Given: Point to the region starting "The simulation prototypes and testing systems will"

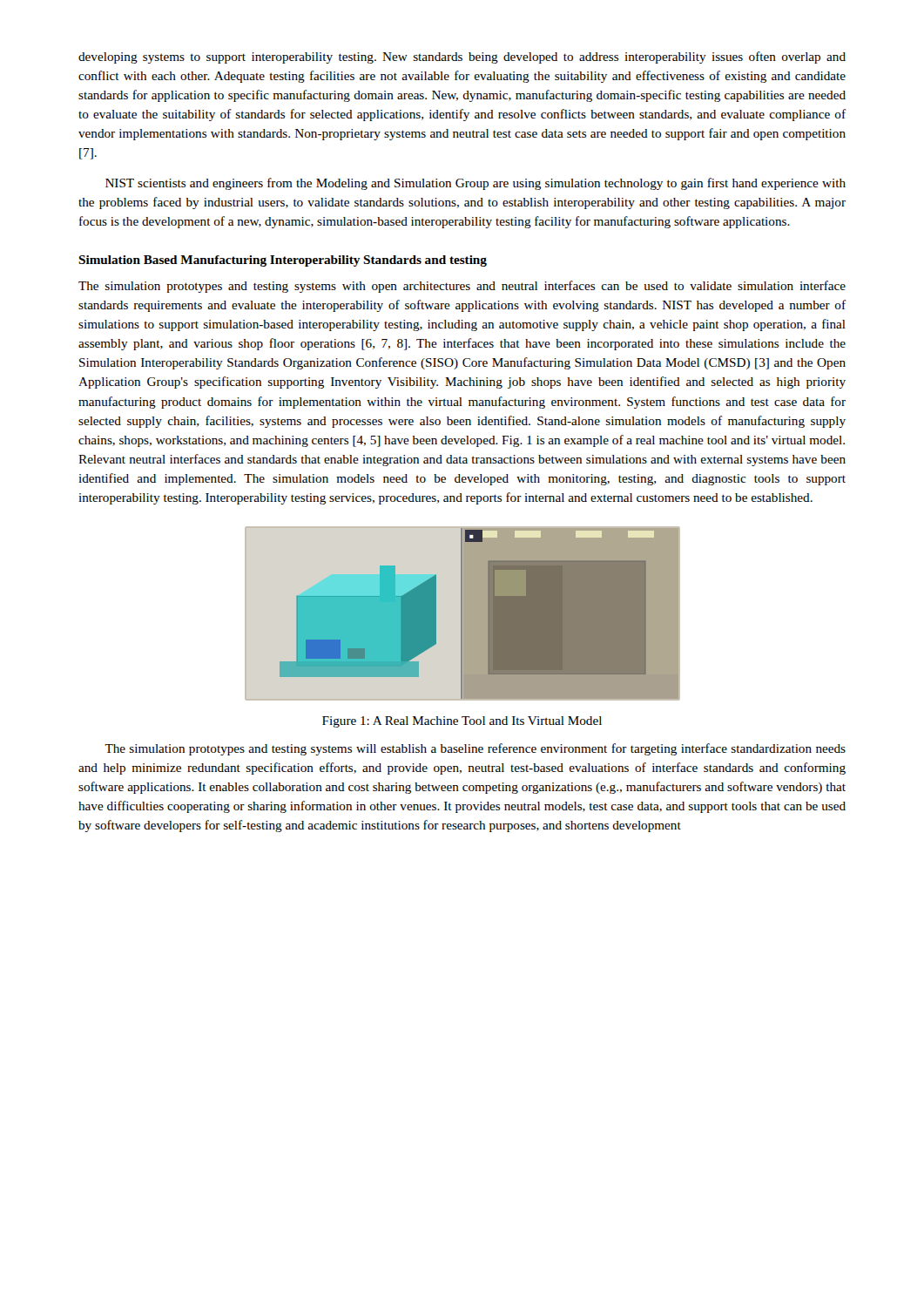Looking at the screenshot, I should pos(462,786).
